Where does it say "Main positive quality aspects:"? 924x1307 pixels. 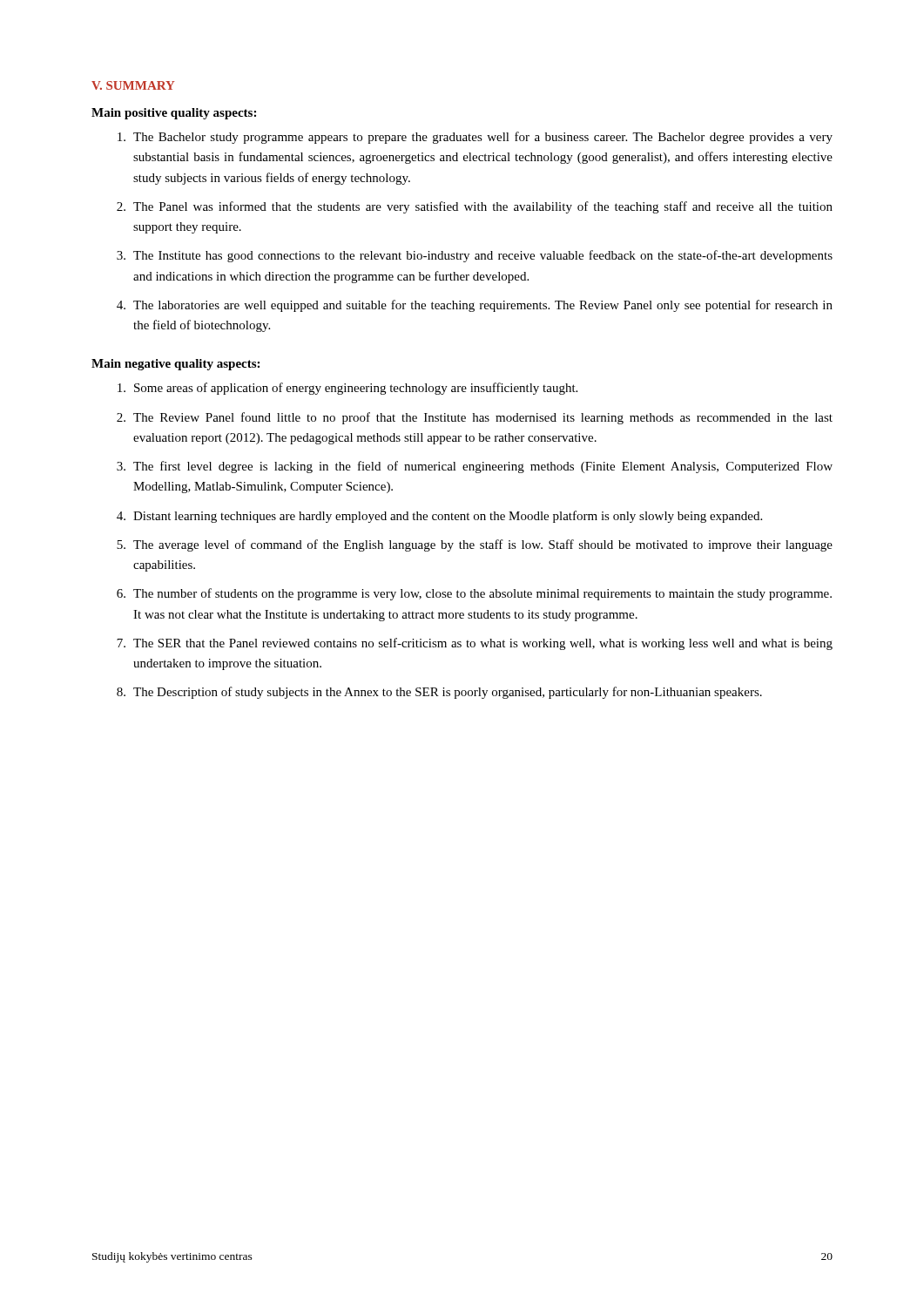174,112
